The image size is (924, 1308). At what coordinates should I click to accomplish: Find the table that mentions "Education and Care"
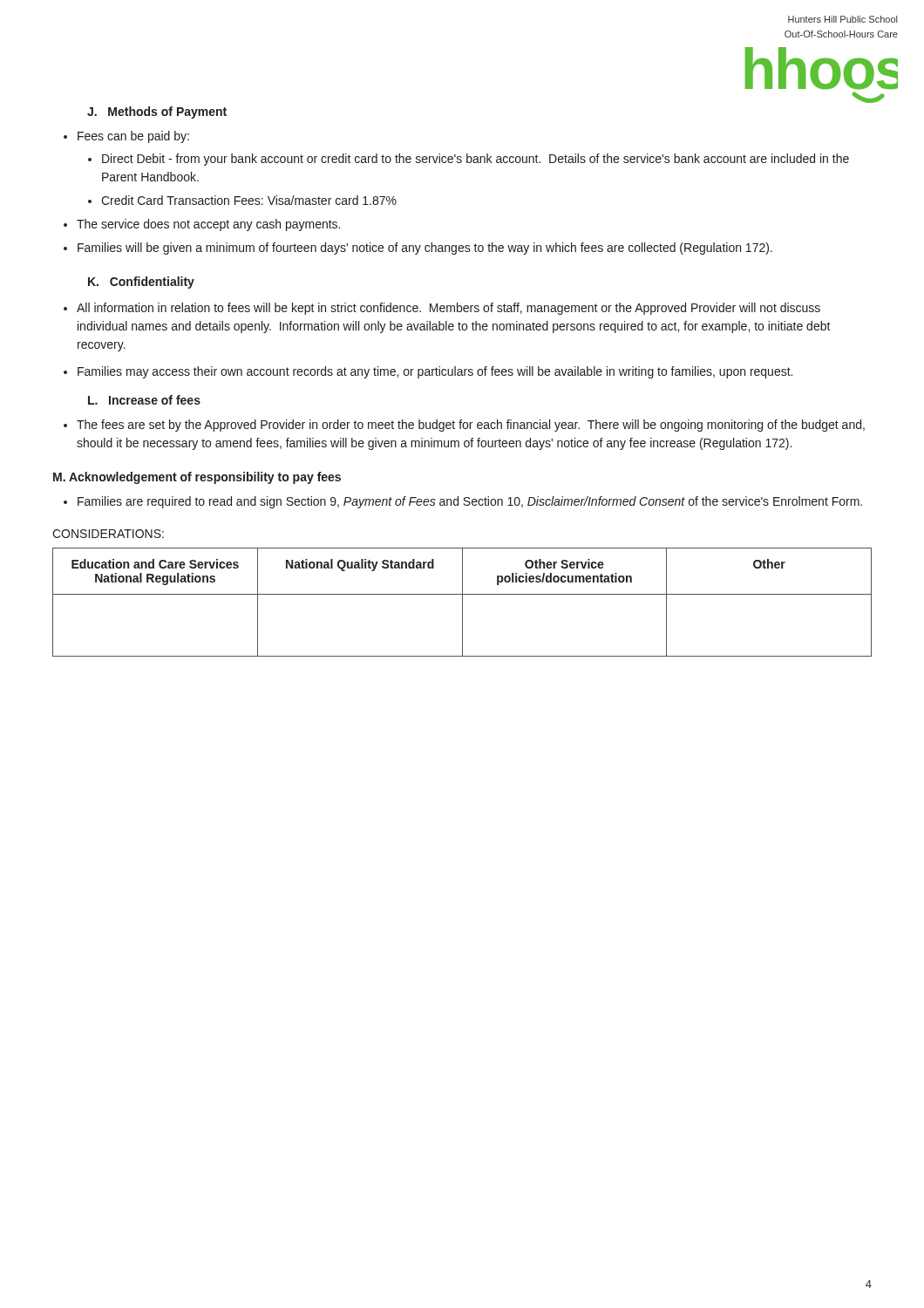point(462,602)
